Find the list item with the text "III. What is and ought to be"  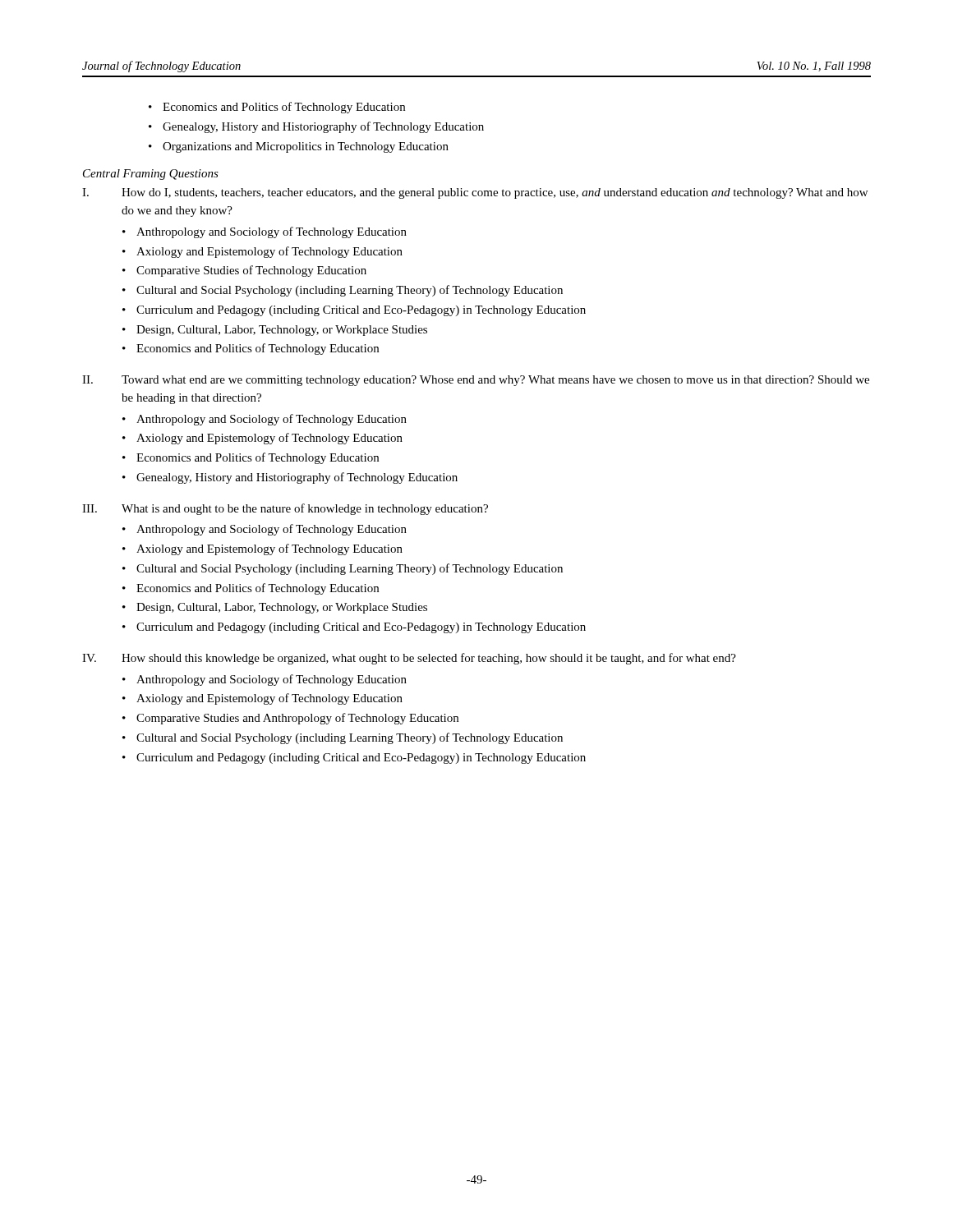[x=476, y=569]
